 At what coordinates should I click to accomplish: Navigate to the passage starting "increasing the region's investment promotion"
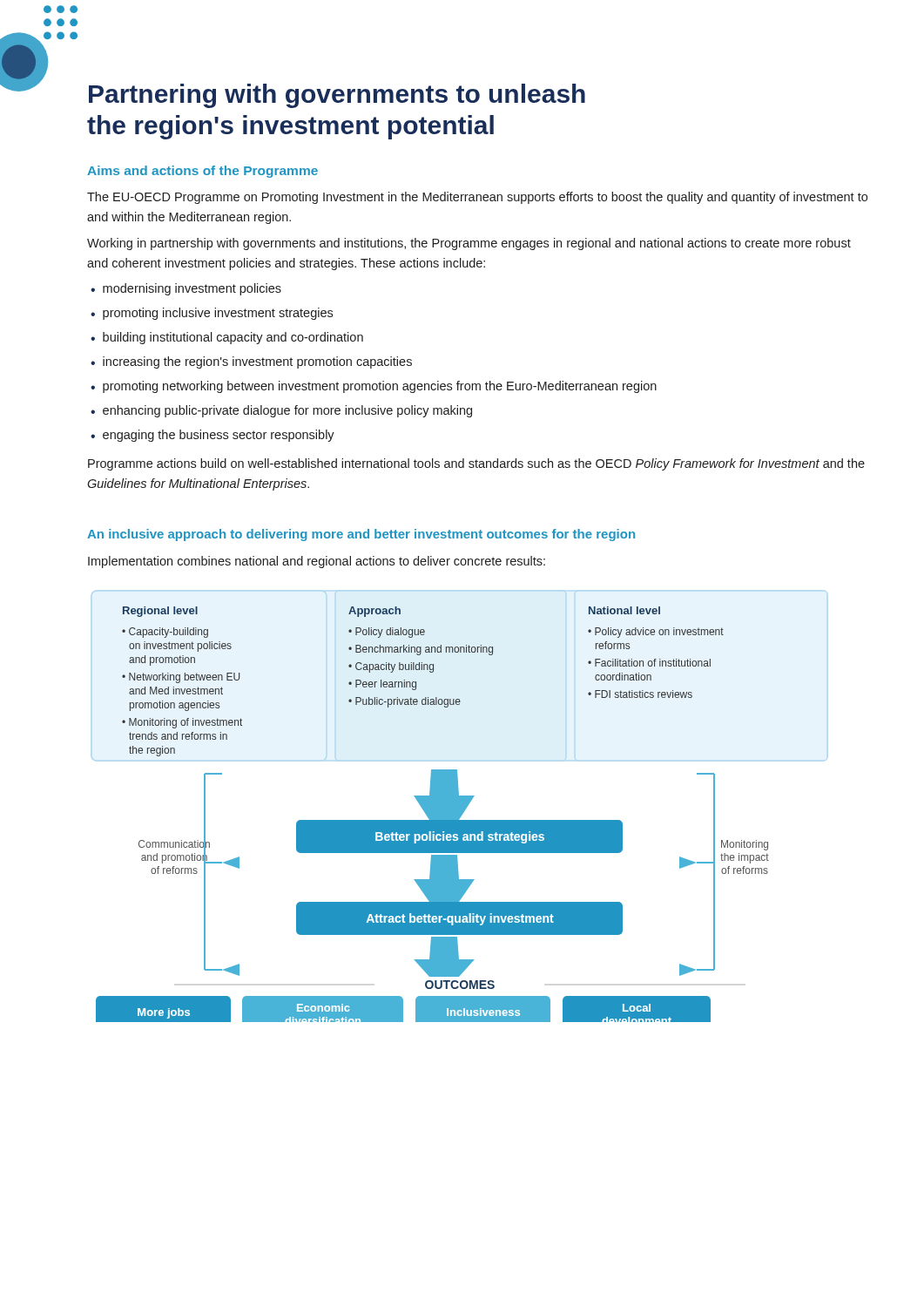pos(257,362)
